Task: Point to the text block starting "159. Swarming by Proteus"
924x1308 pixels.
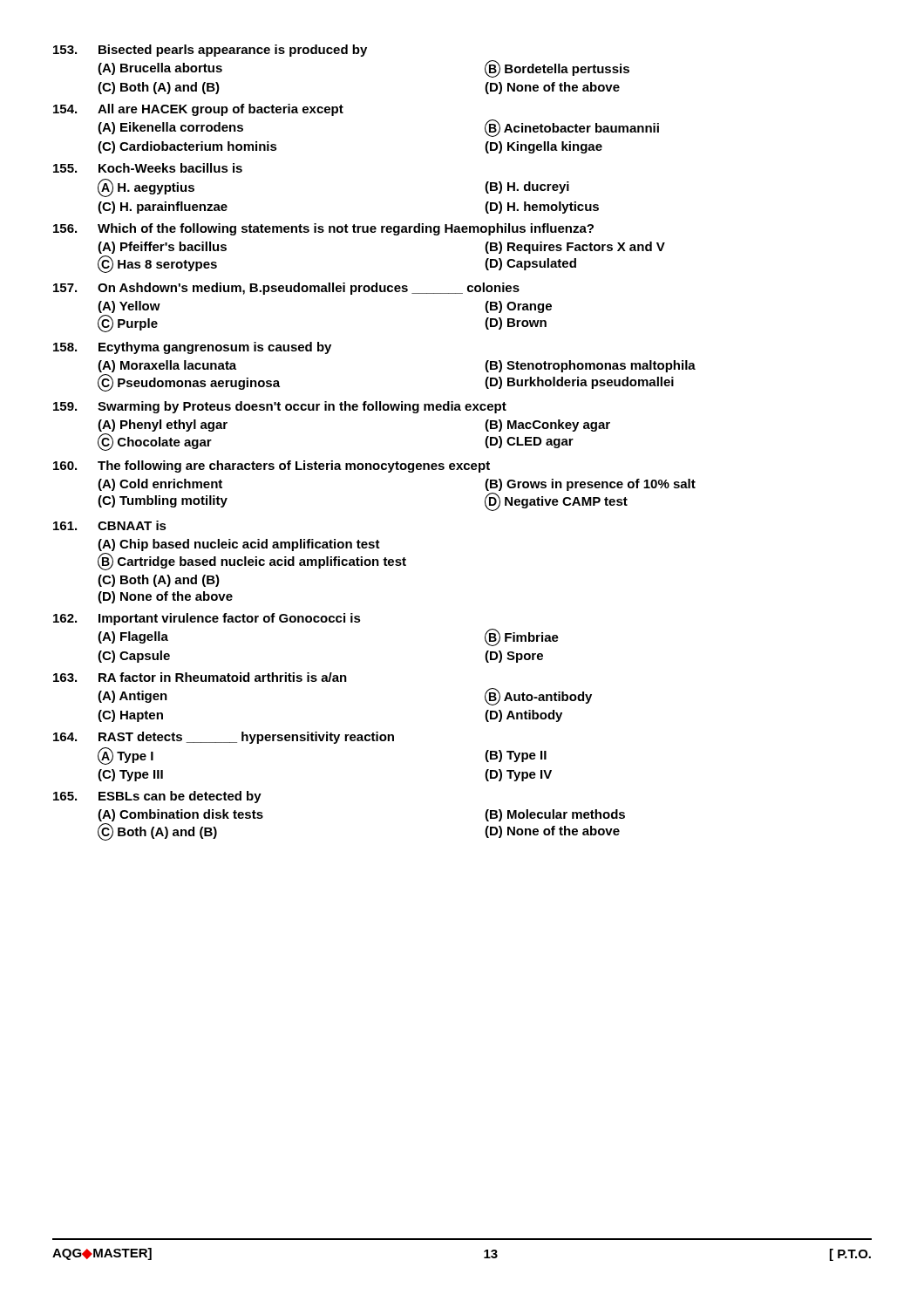Action: coord(280,407)
